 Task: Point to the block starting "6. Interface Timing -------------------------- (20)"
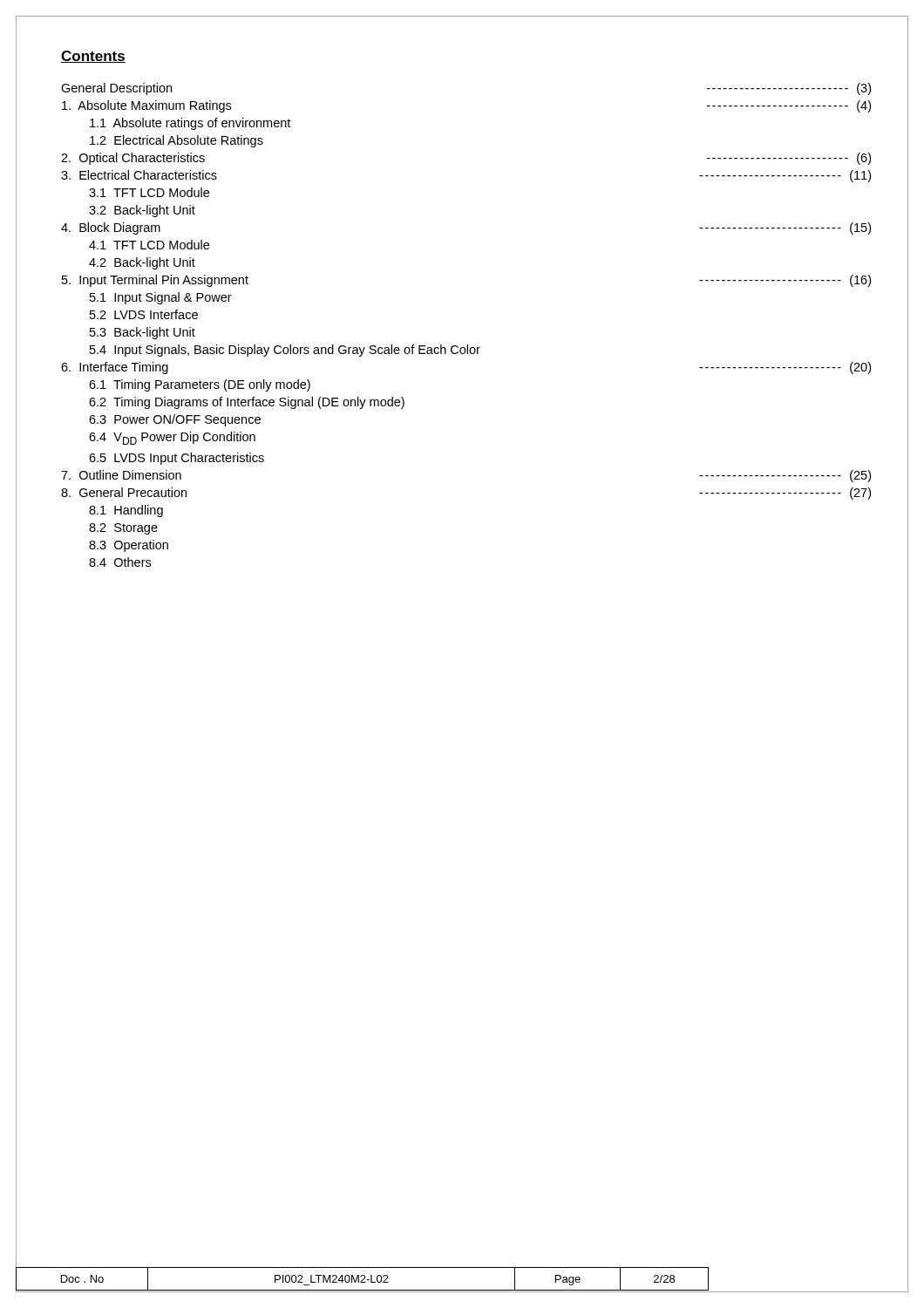coord(110,368)
